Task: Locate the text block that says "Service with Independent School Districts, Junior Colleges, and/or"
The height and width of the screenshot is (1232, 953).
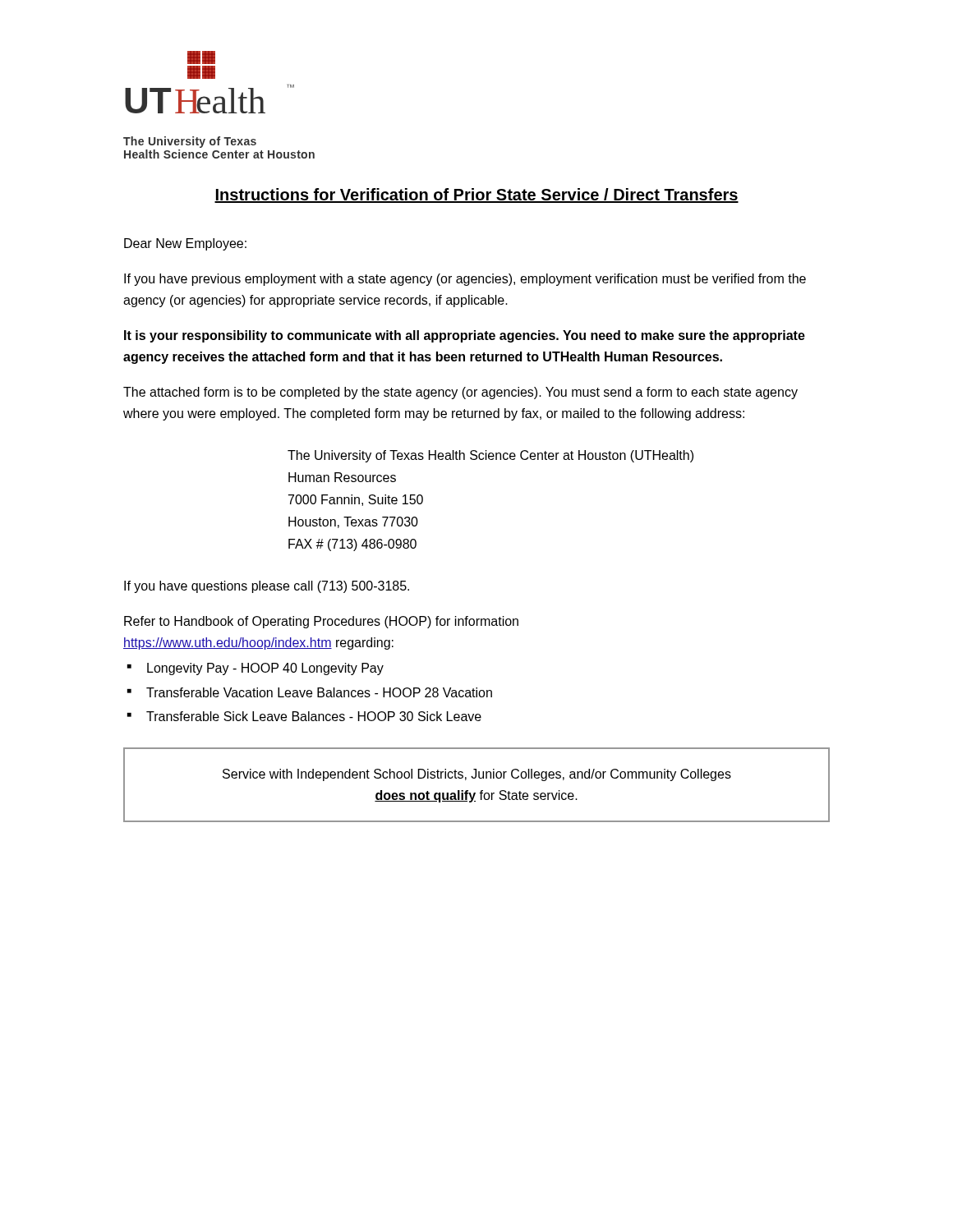Action: click(476, 785)
